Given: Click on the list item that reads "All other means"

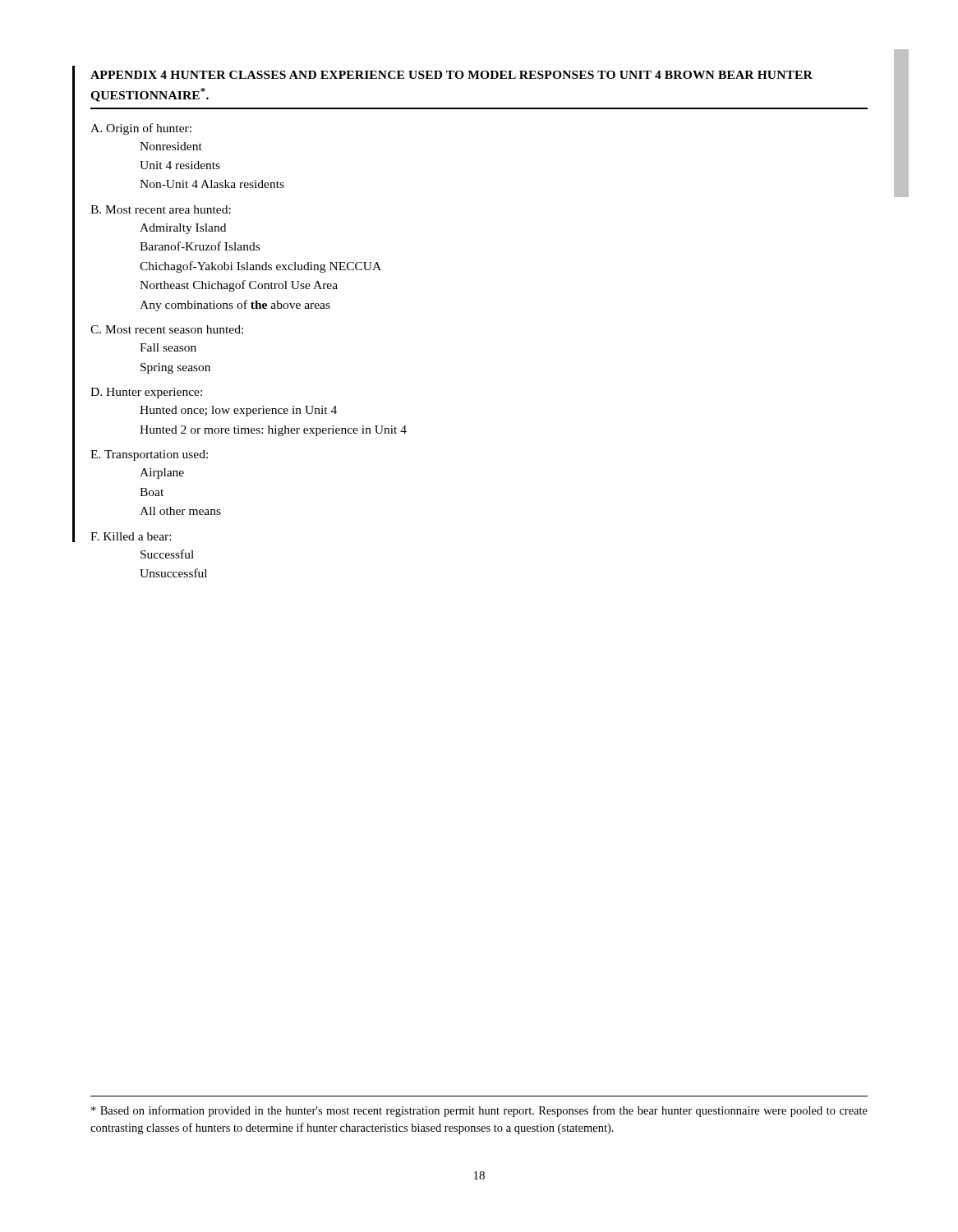Looking at the screenshot, I should point(180,511).
